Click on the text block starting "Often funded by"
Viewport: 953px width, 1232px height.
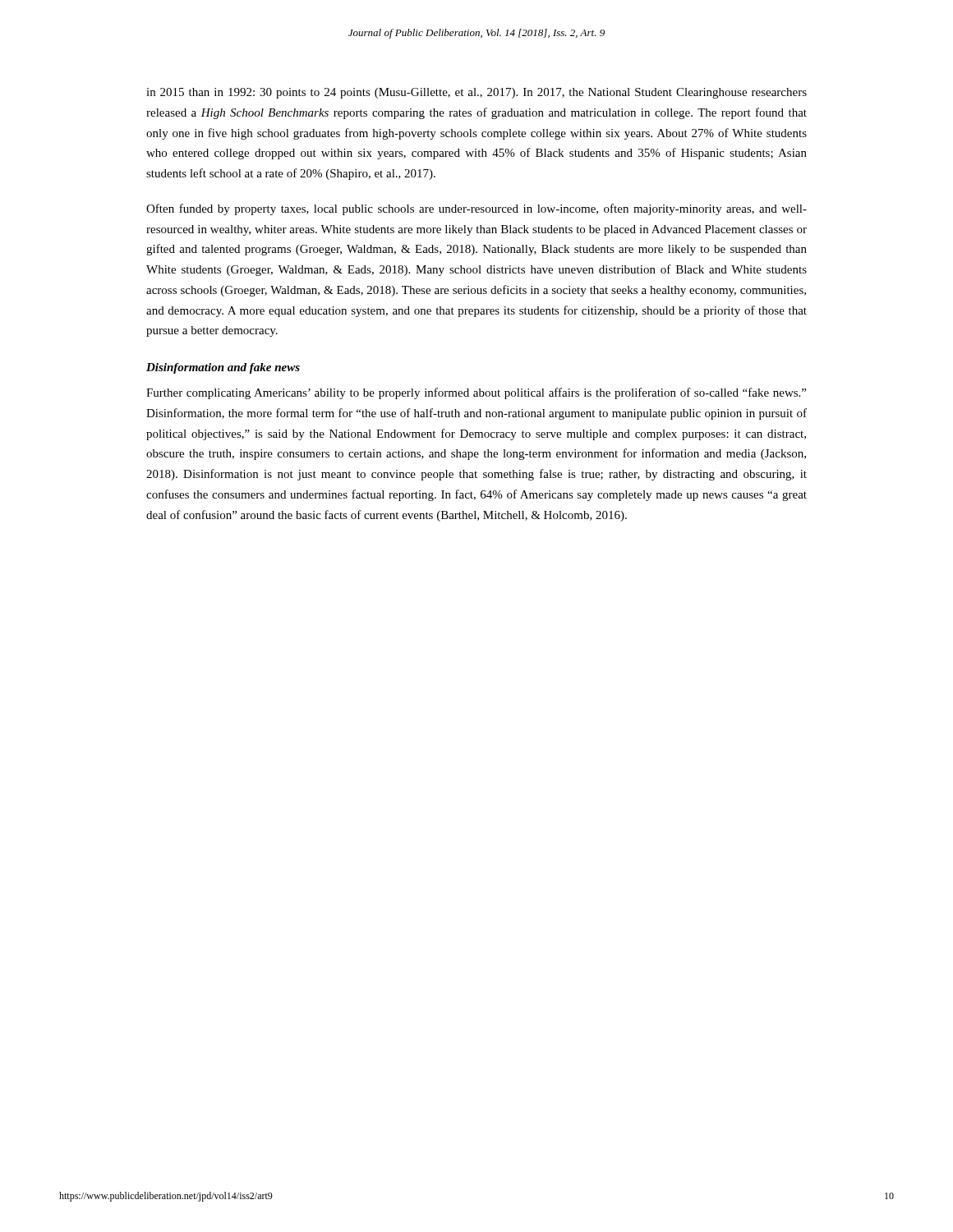coord(476,269)
